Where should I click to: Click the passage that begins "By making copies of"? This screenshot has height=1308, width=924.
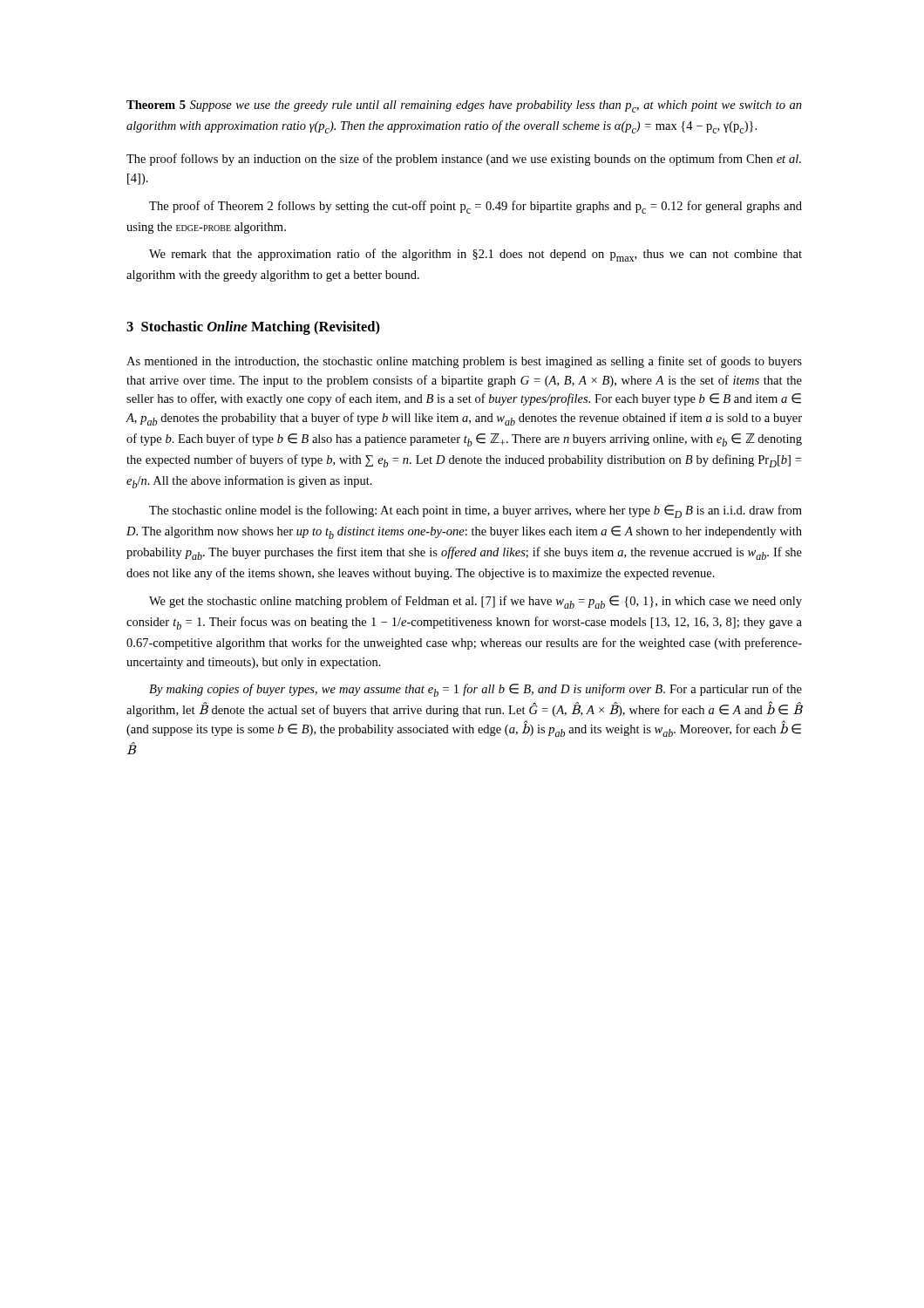coord(464,720)
